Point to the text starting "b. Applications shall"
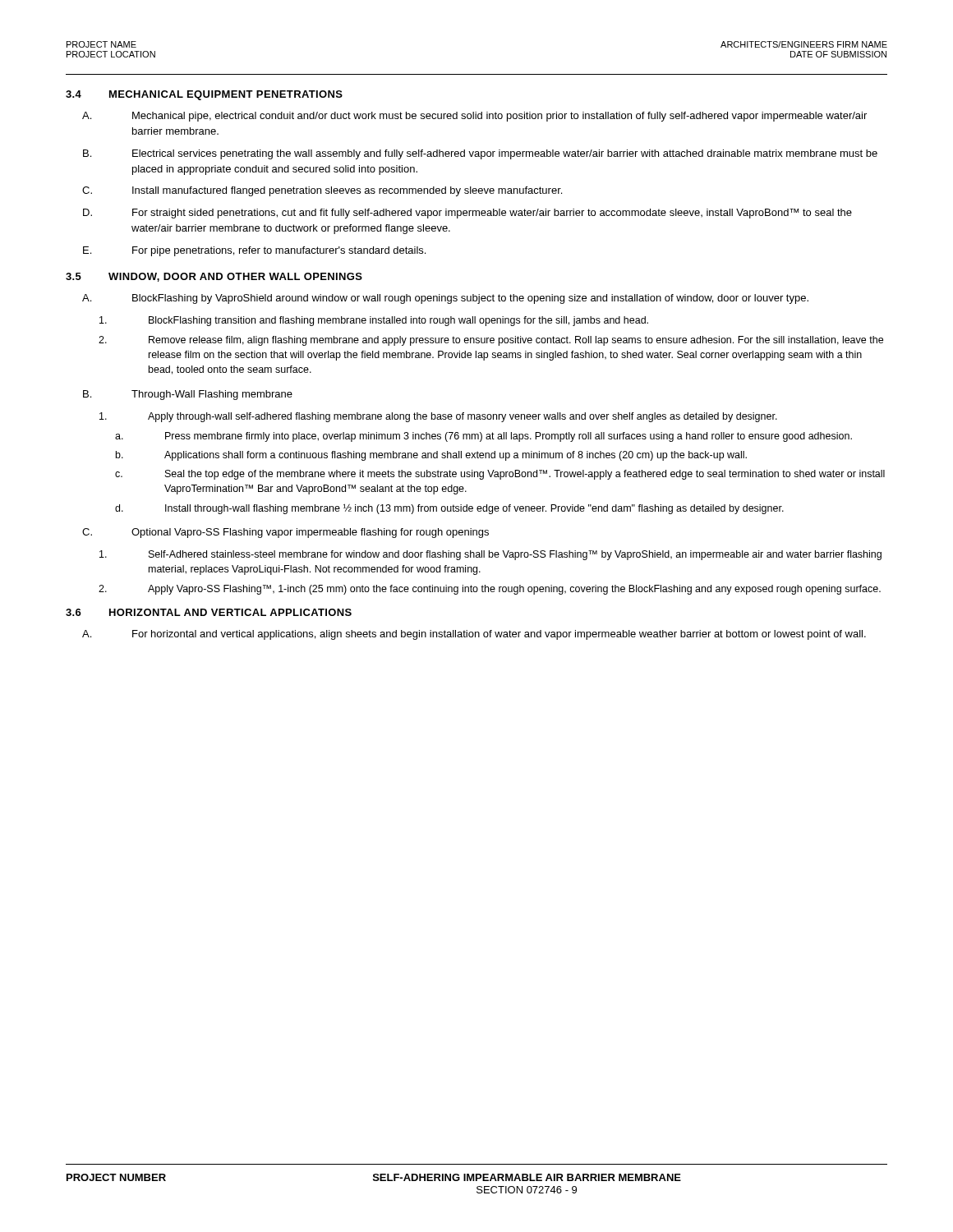The width and height of the screenshot is (953, 1232). point(476,455)
